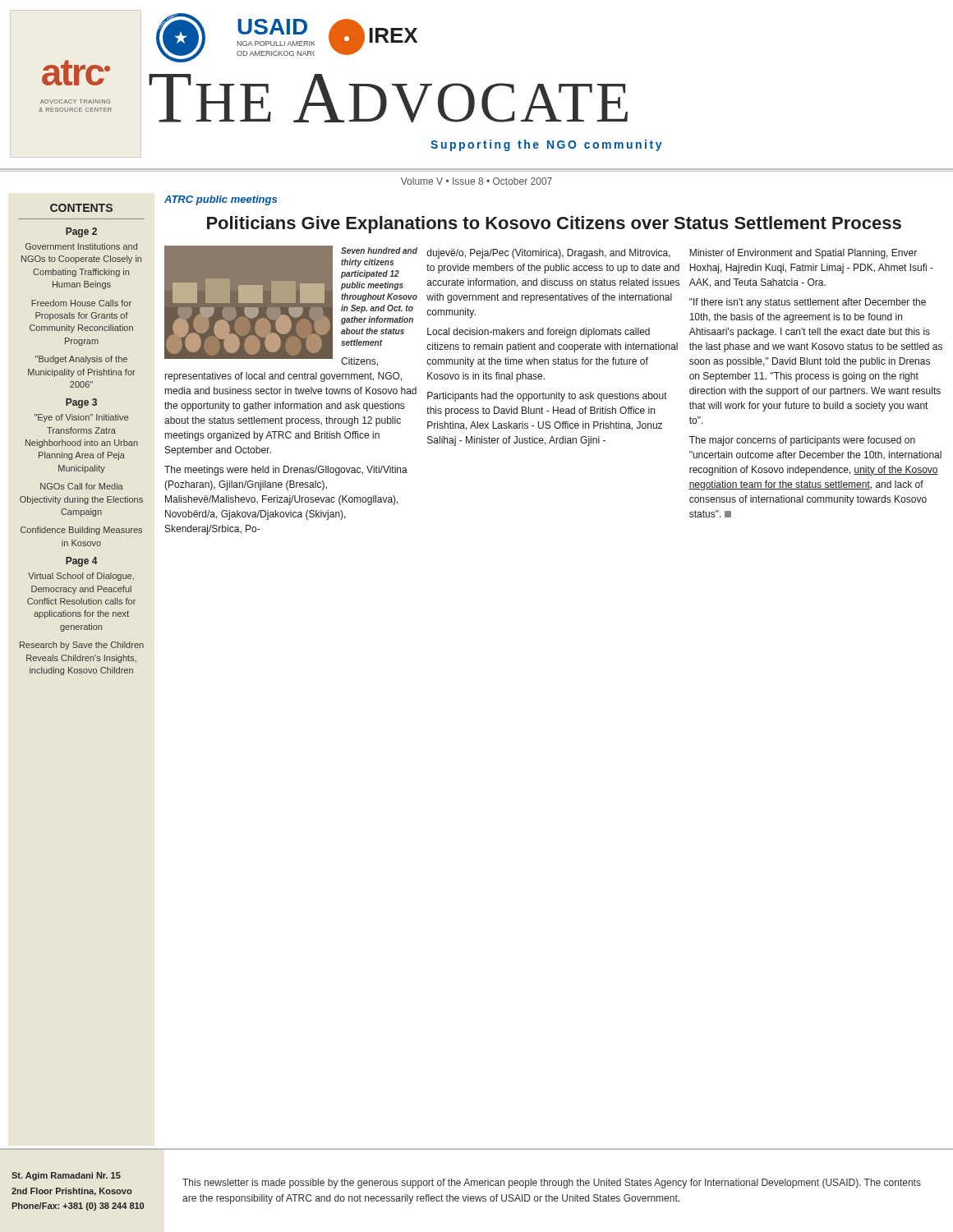This screenshot has width=953, height=1232.
Task: Find the block on this page that starts "Virtual School of Dialogue, Democracy and Peaceful Conflict"
Action: pos(81,601)
